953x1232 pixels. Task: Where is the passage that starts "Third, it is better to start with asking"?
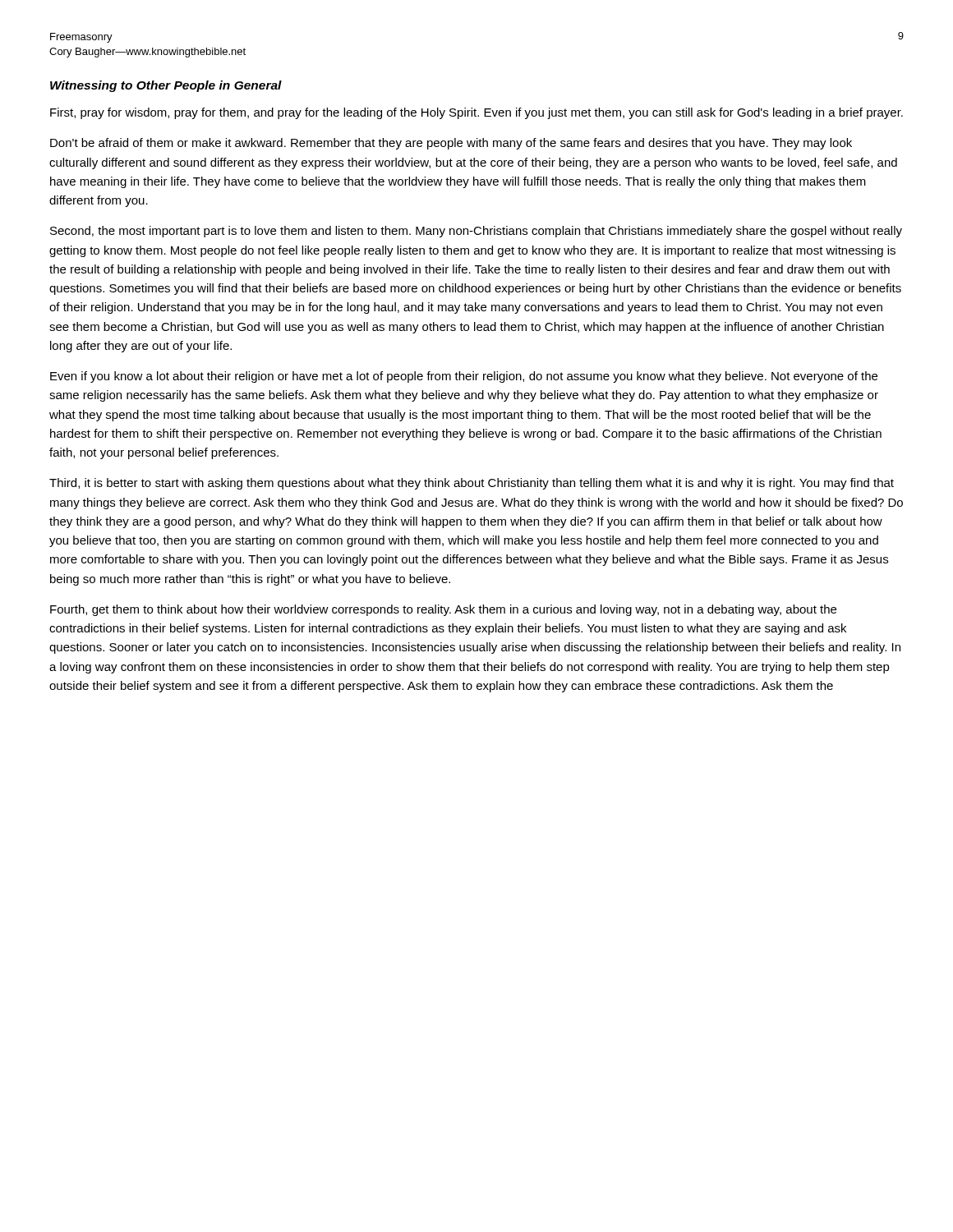click(x=476, y=531)
